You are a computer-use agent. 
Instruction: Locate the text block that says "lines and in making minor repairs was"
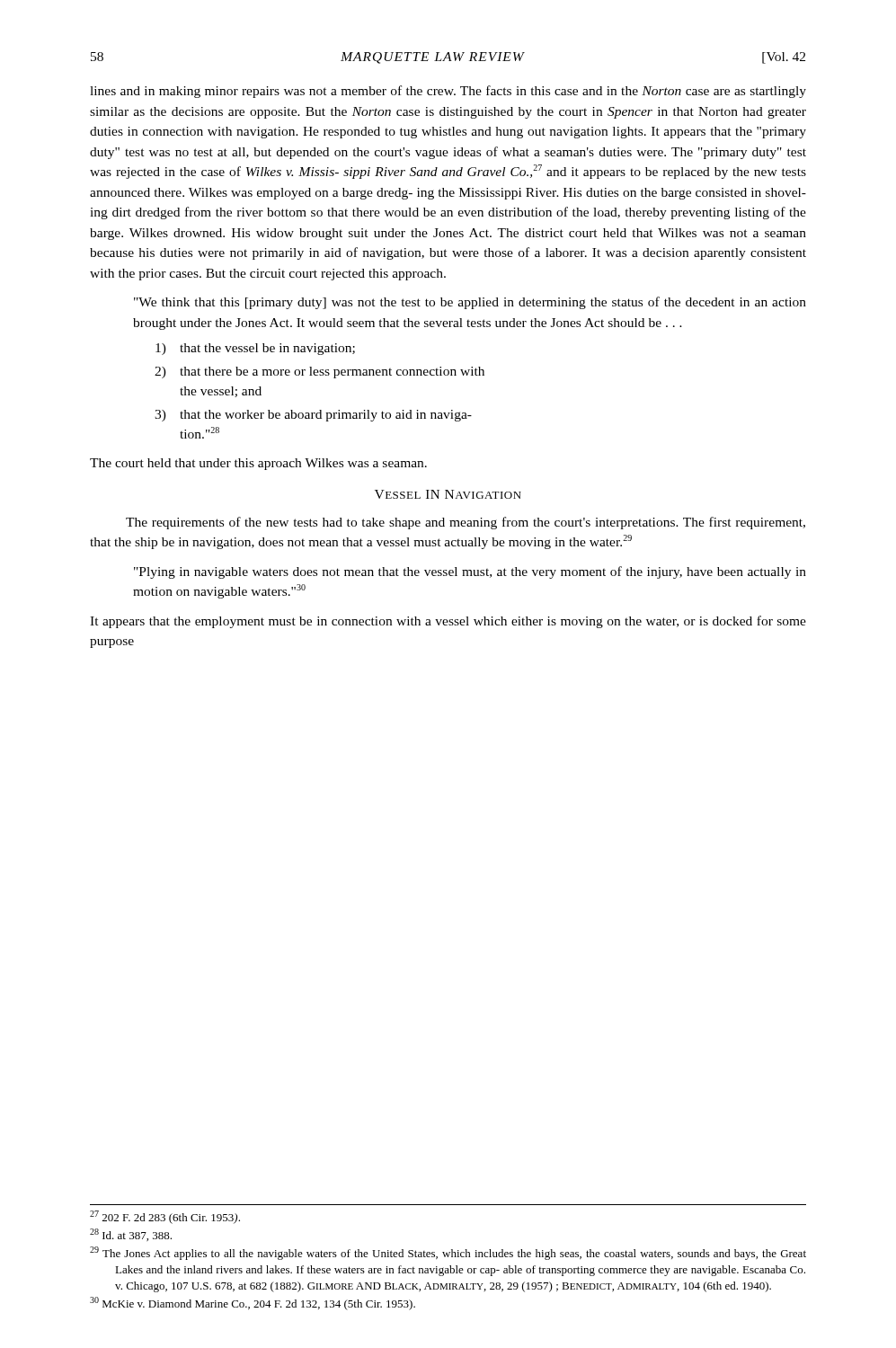[448, 182]
